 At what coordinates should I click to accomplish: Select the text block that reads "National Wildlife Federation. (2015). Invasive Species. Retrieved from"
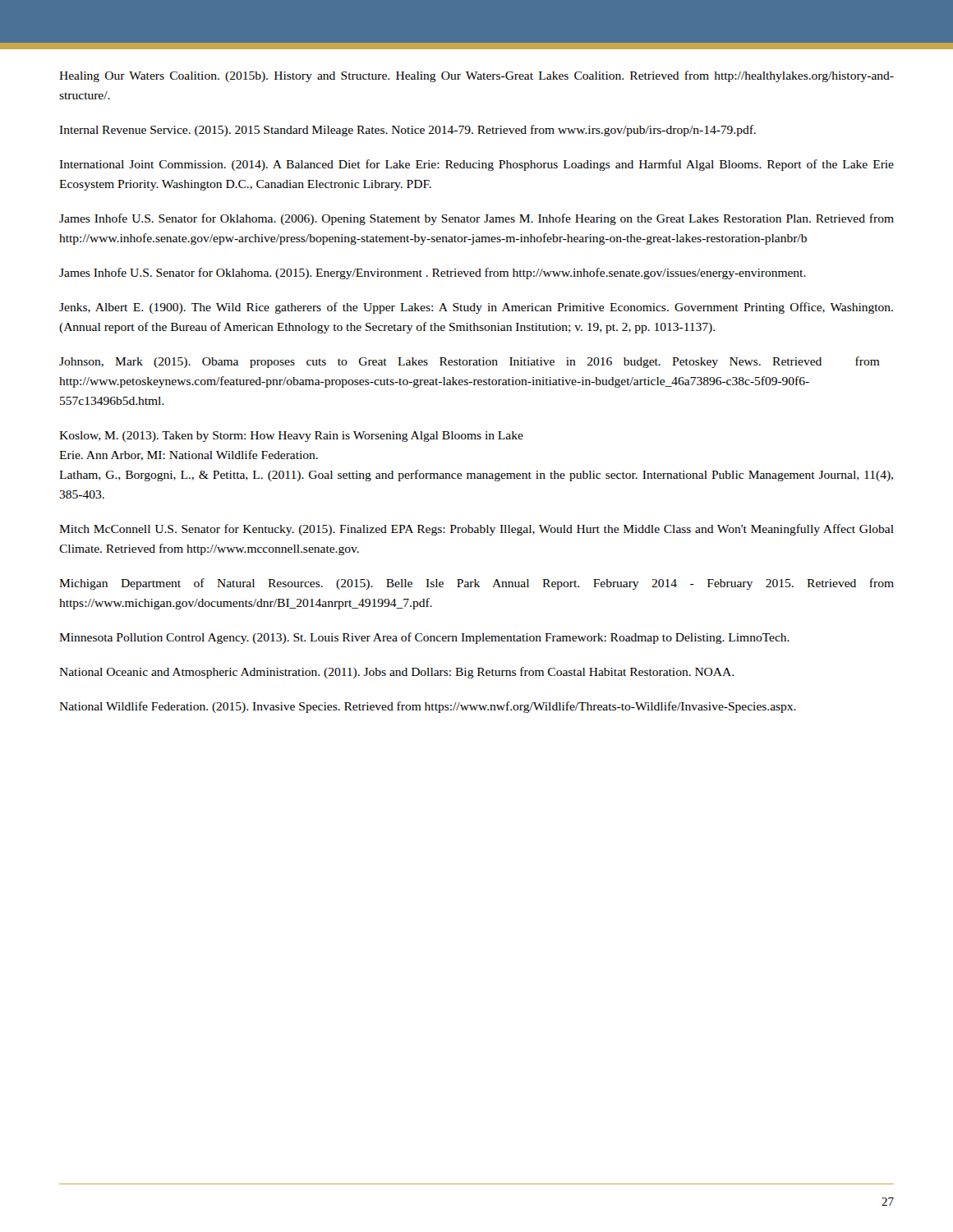[x=428, y=706]
